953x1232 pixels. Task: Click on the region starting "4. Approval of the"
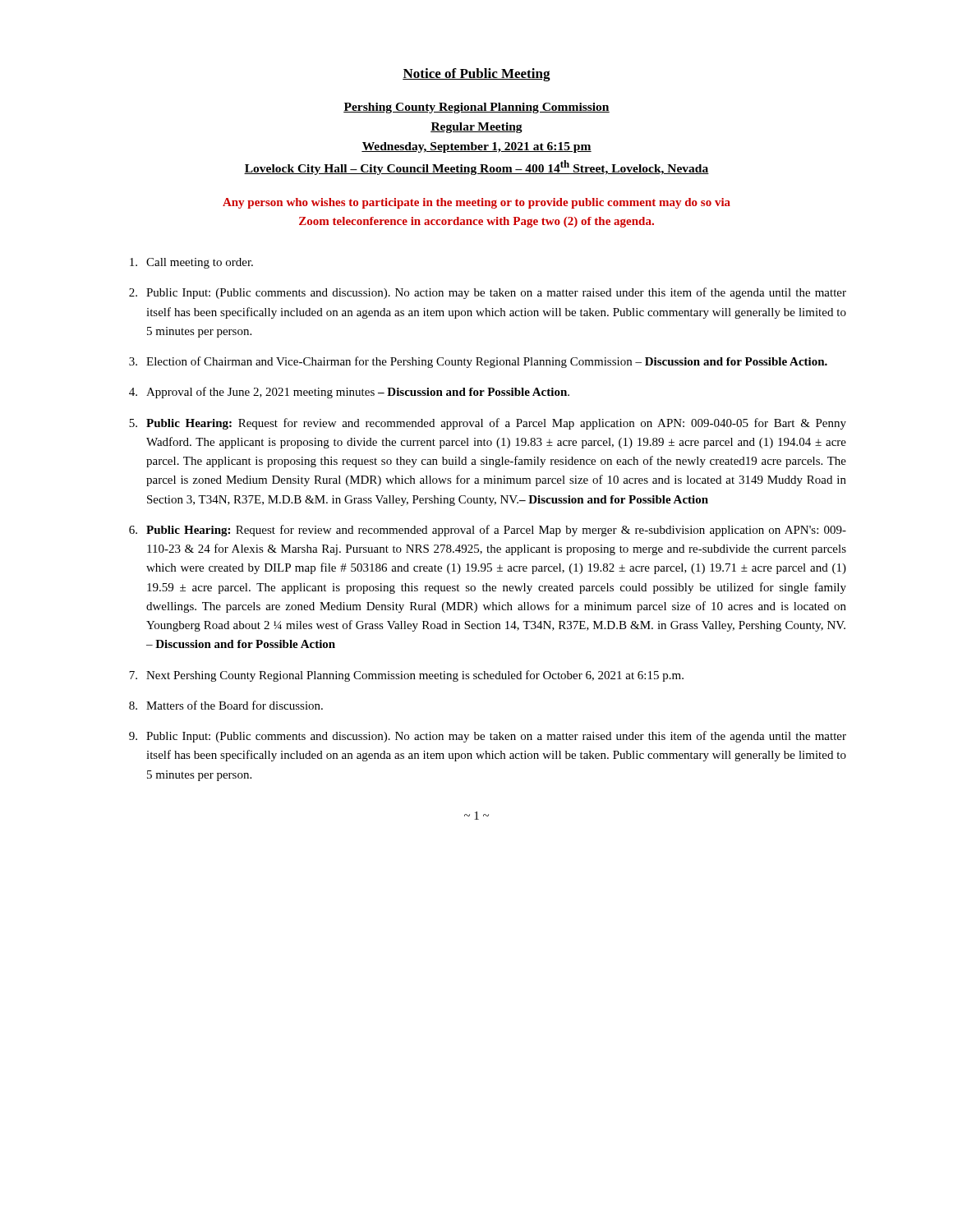[x=476, y=393]
